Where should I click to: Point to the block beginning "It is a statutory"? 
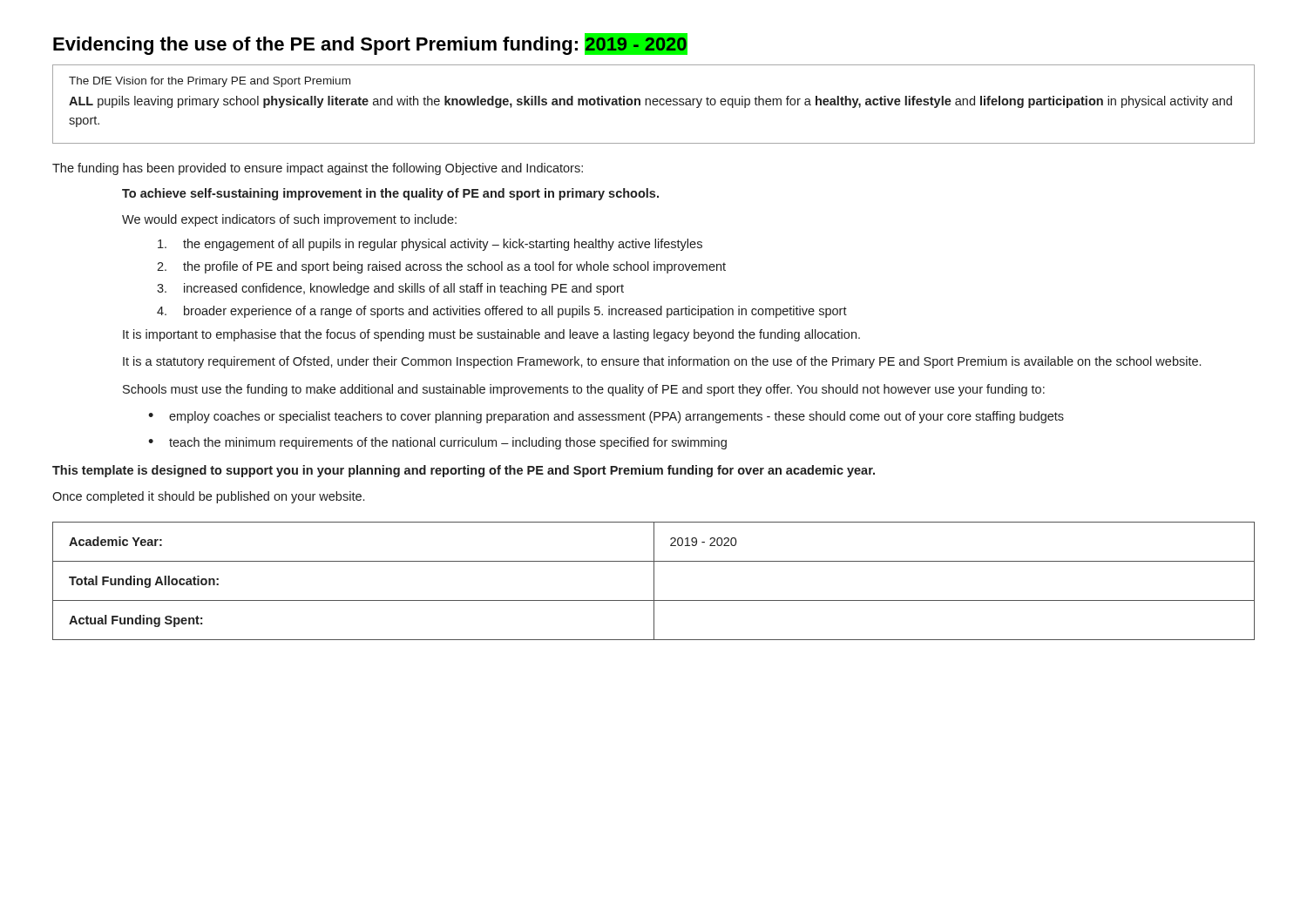click(662, 362)
